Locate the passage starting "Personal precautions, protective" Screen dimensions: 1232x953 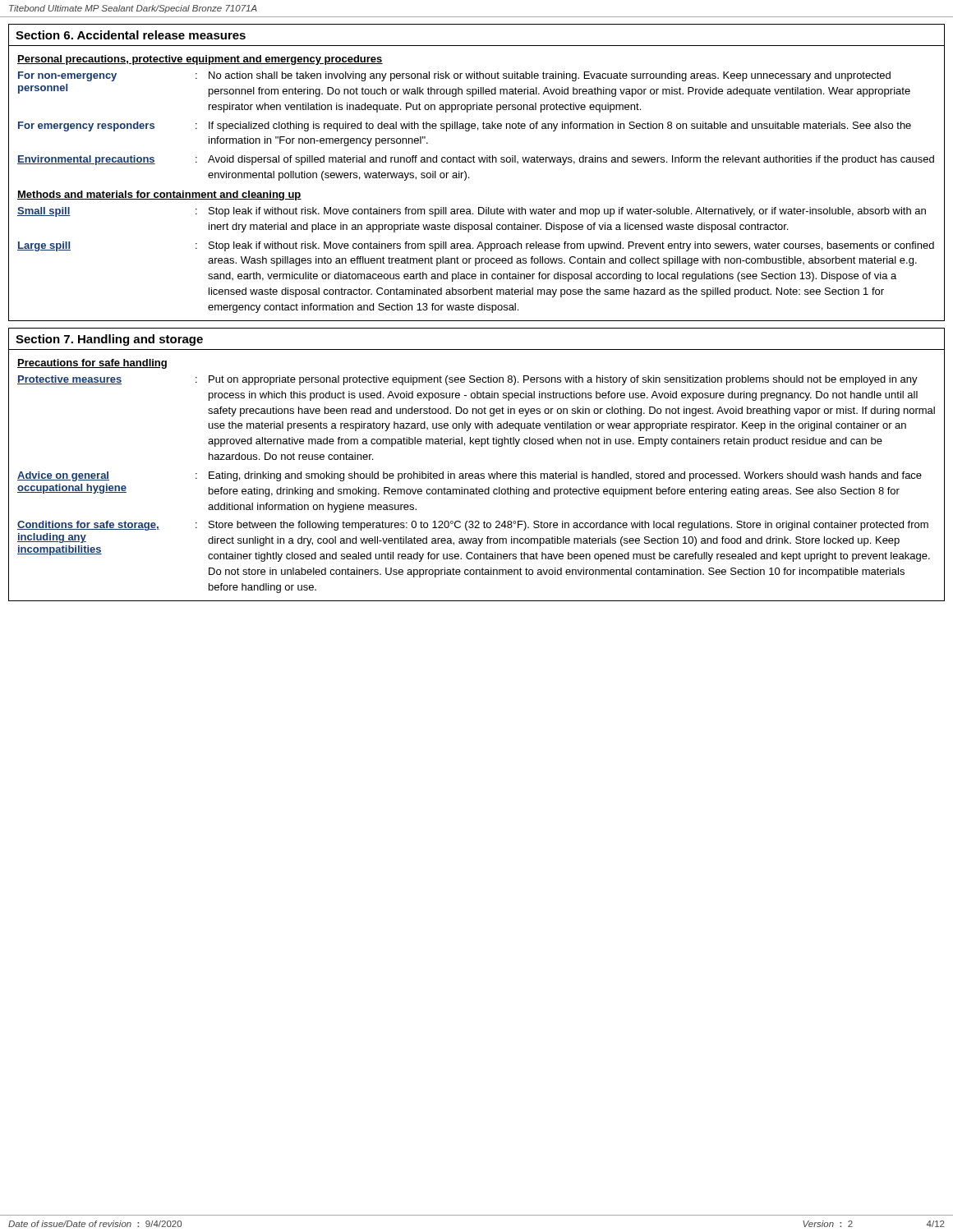click(x=200, y=59)
